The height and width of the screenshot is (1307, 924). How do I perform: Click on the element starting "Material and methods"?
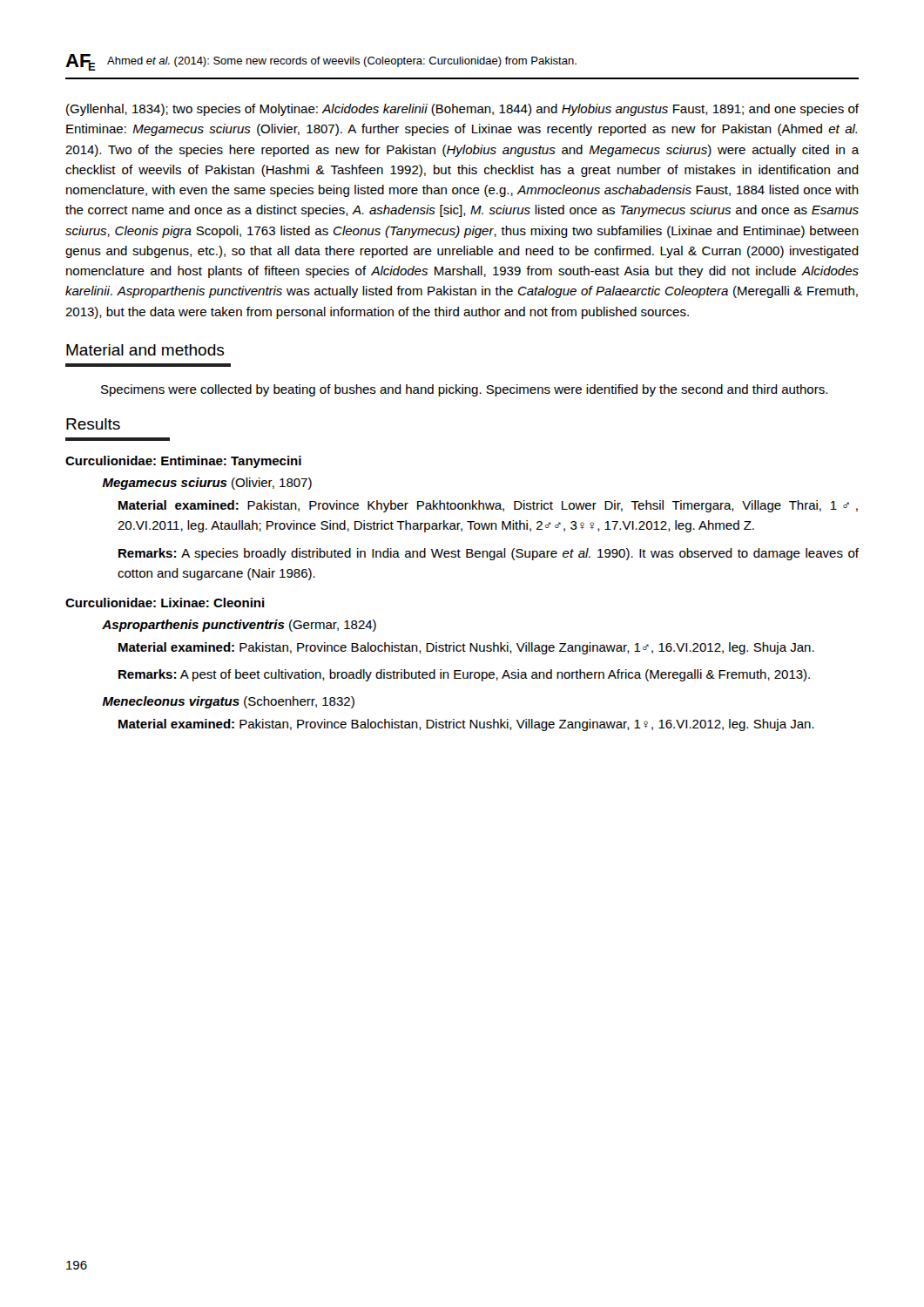(x=145, y=350)
